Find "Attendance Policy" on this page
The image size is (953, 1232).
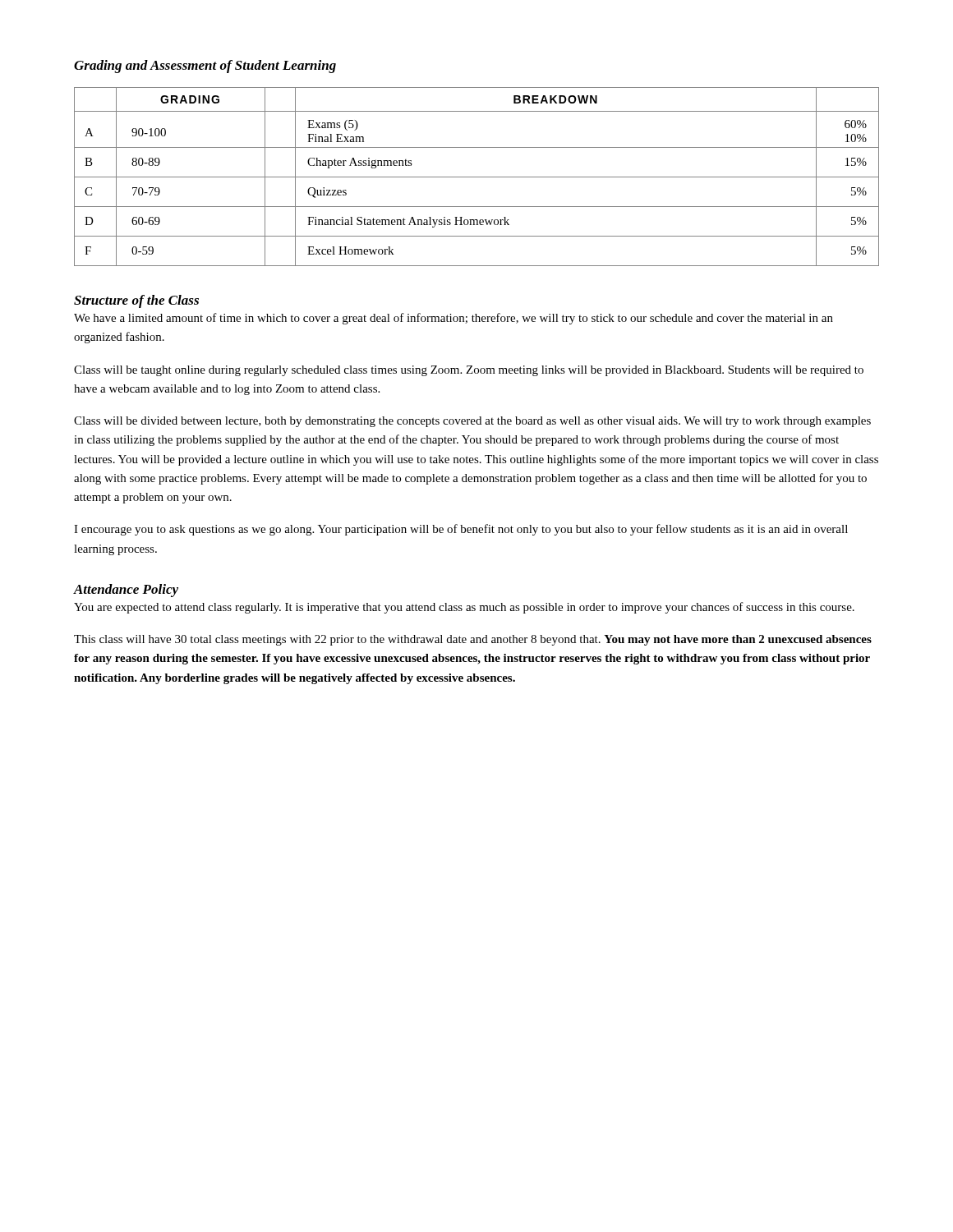click(x=126, y=589)
